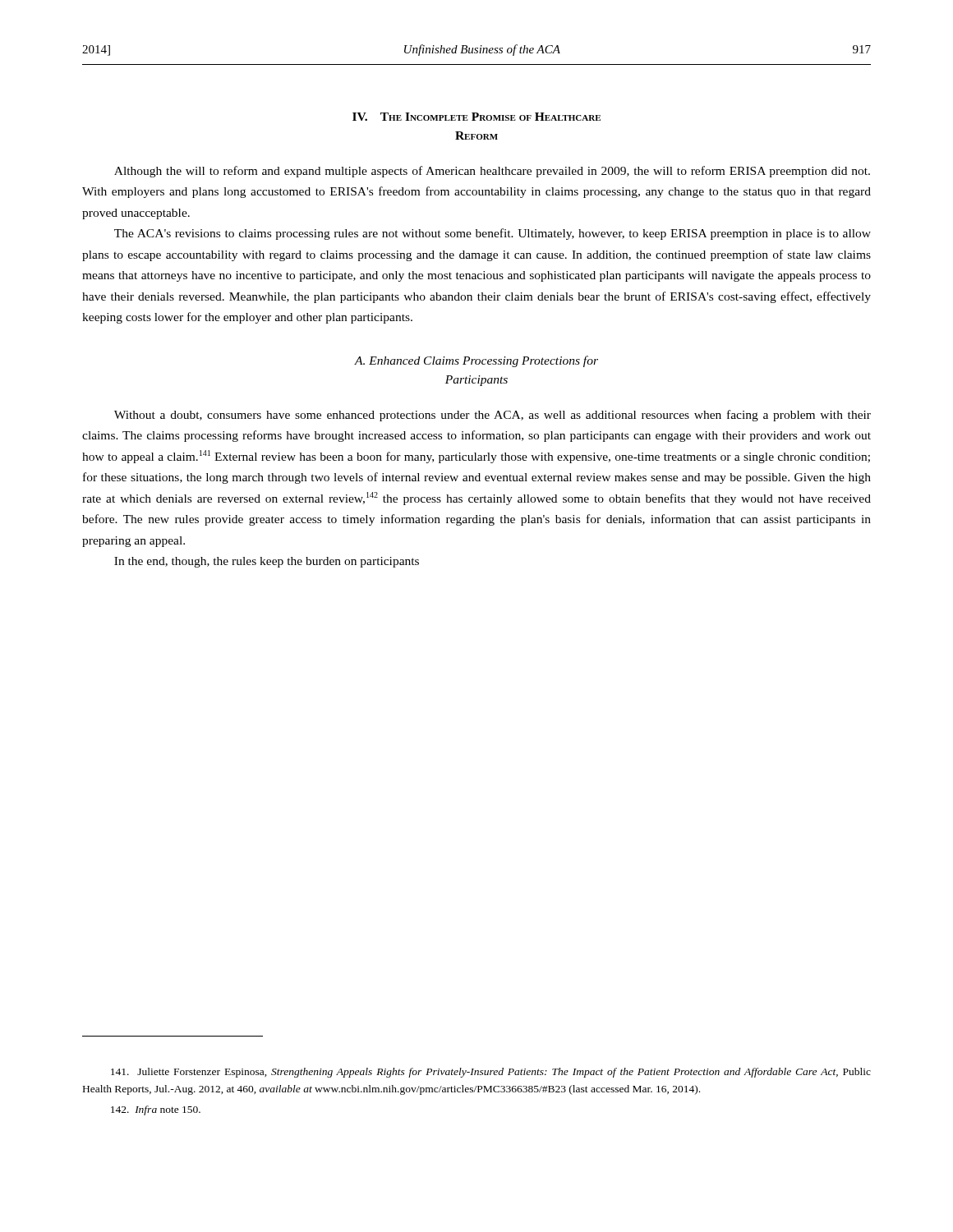Select the text block that says "In the end,"
Image resolution: width=953 pixels, height=1232 pixels.
coord(267,561)
